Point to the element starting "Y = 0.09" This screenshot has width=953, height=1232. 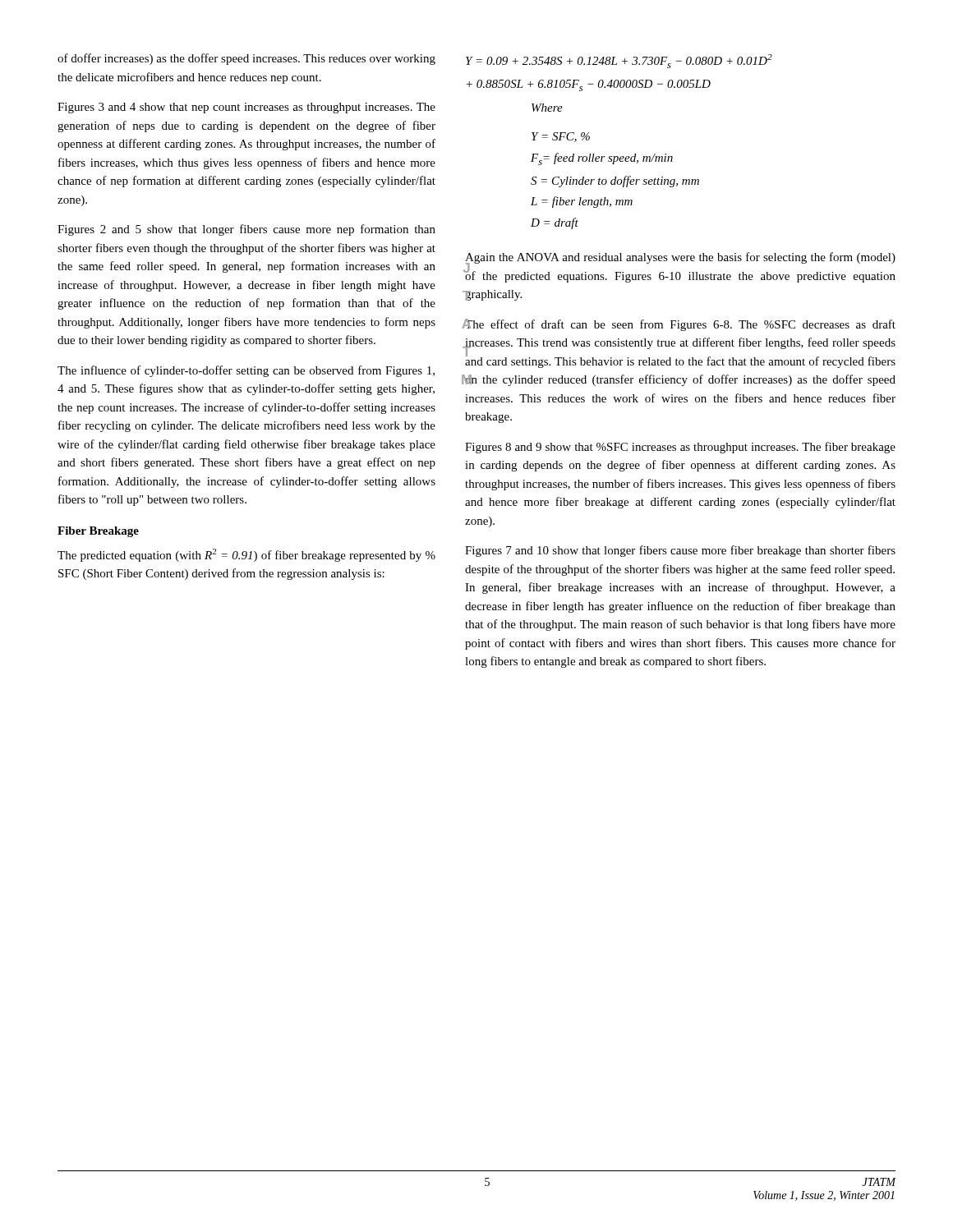click(680, 84)
